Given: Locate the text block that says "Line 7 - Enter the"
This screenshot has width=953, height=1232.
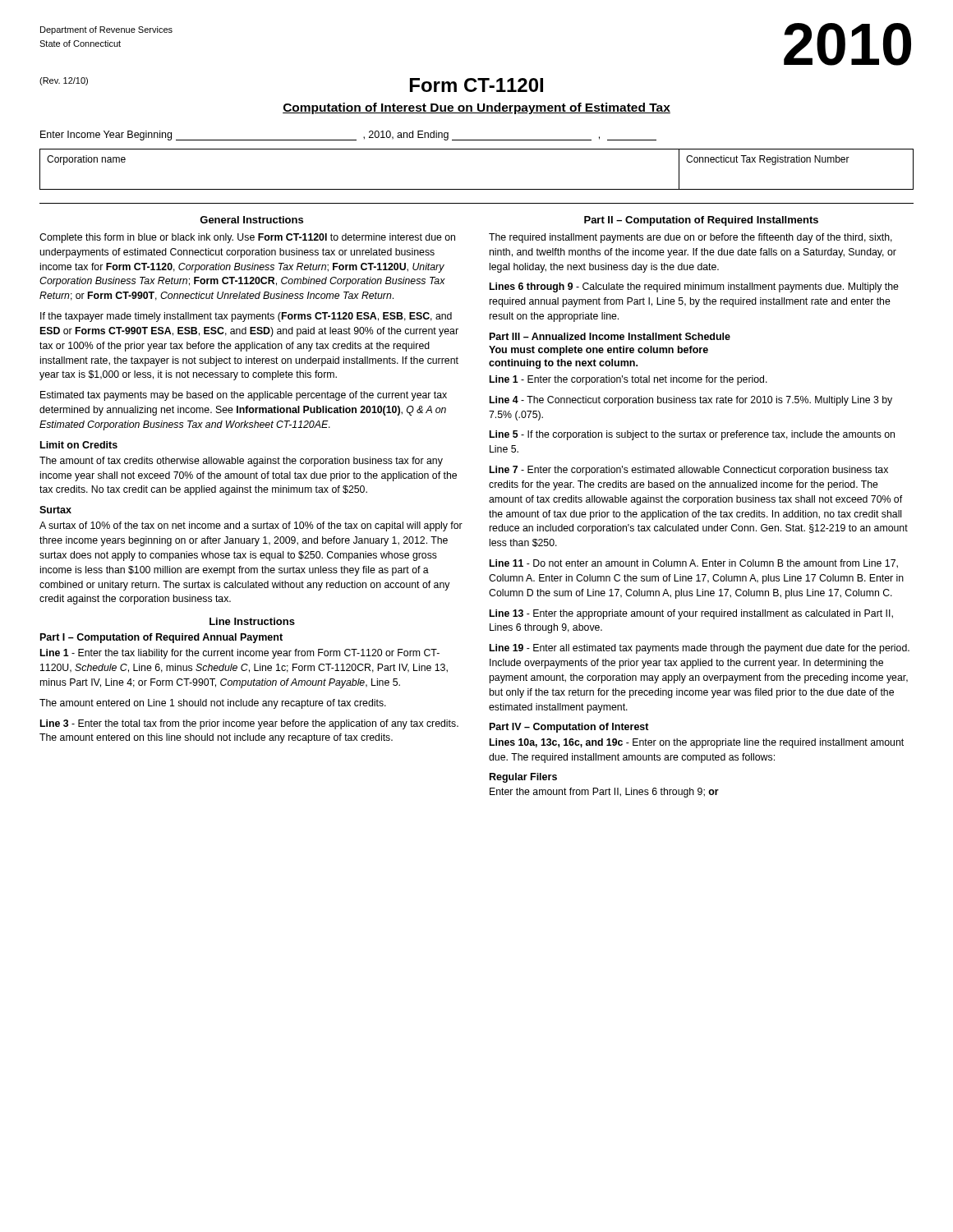Looking at the screenshot, I should [698, 506].
